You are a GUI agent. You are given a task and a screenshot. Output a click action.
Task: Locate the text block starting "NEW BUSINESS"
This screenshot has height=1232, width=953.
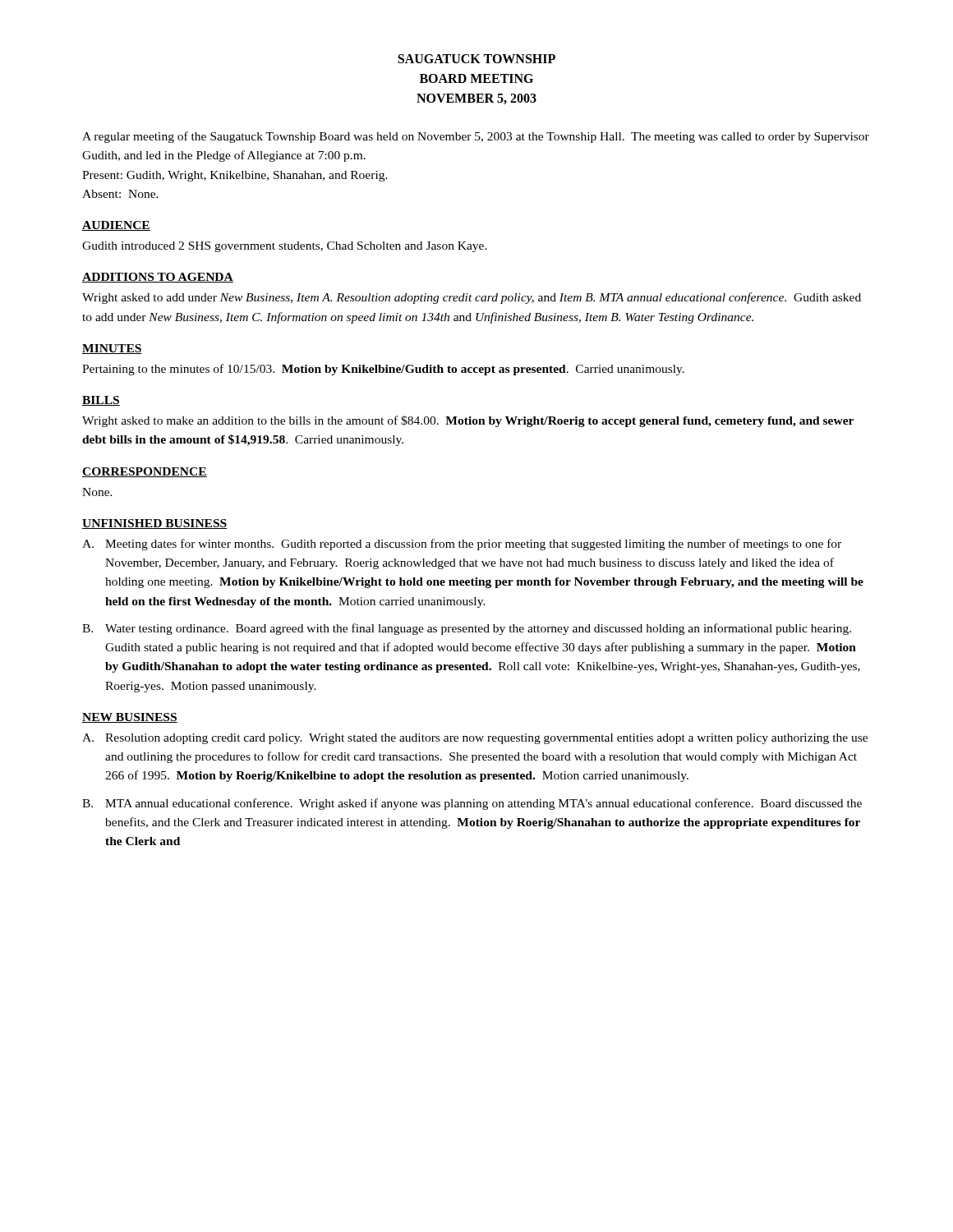[x=130, y=716]
